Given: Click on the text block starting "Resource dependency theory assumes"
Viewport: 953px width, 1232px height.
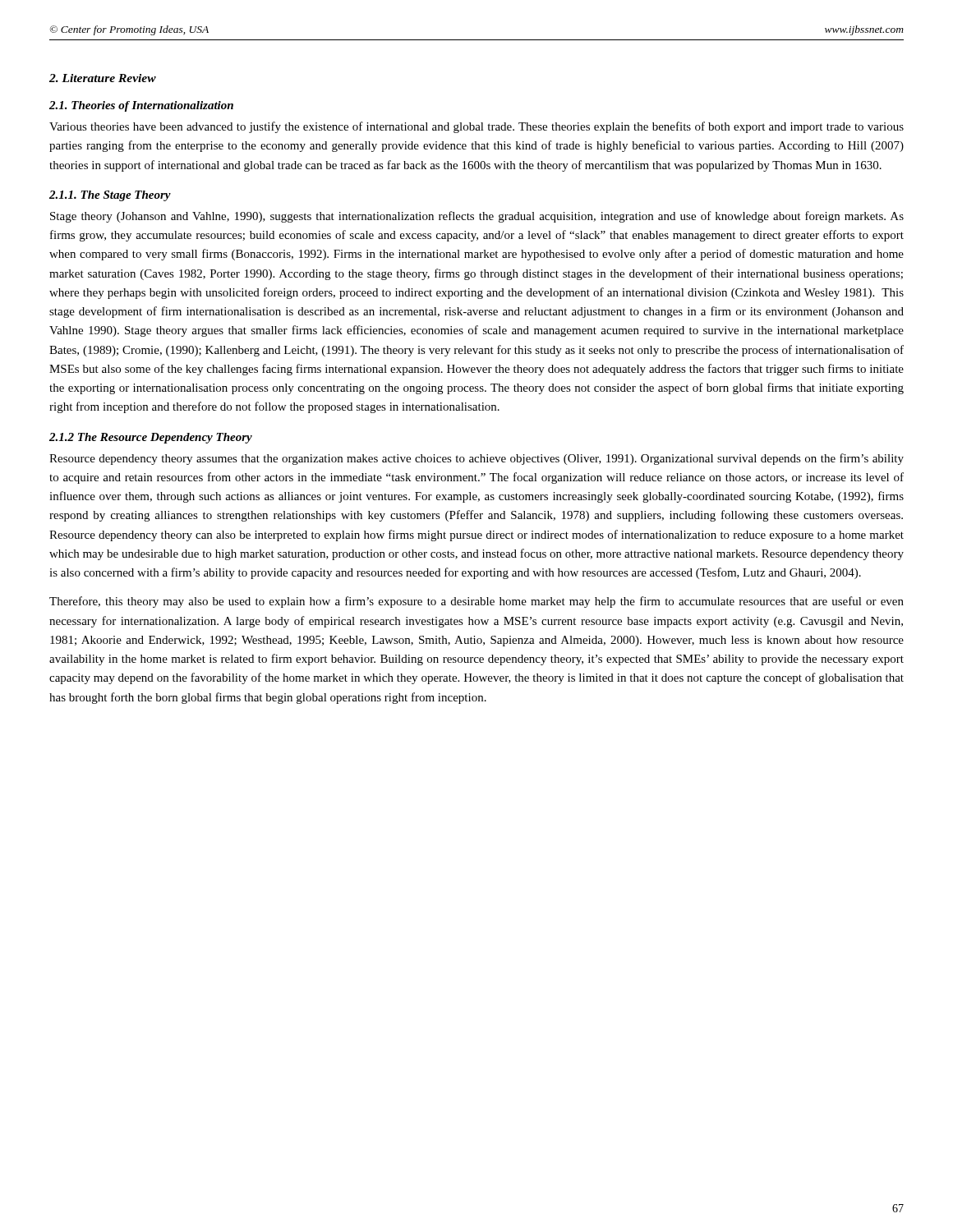Looking at the screenshot, I should (476, 515).
